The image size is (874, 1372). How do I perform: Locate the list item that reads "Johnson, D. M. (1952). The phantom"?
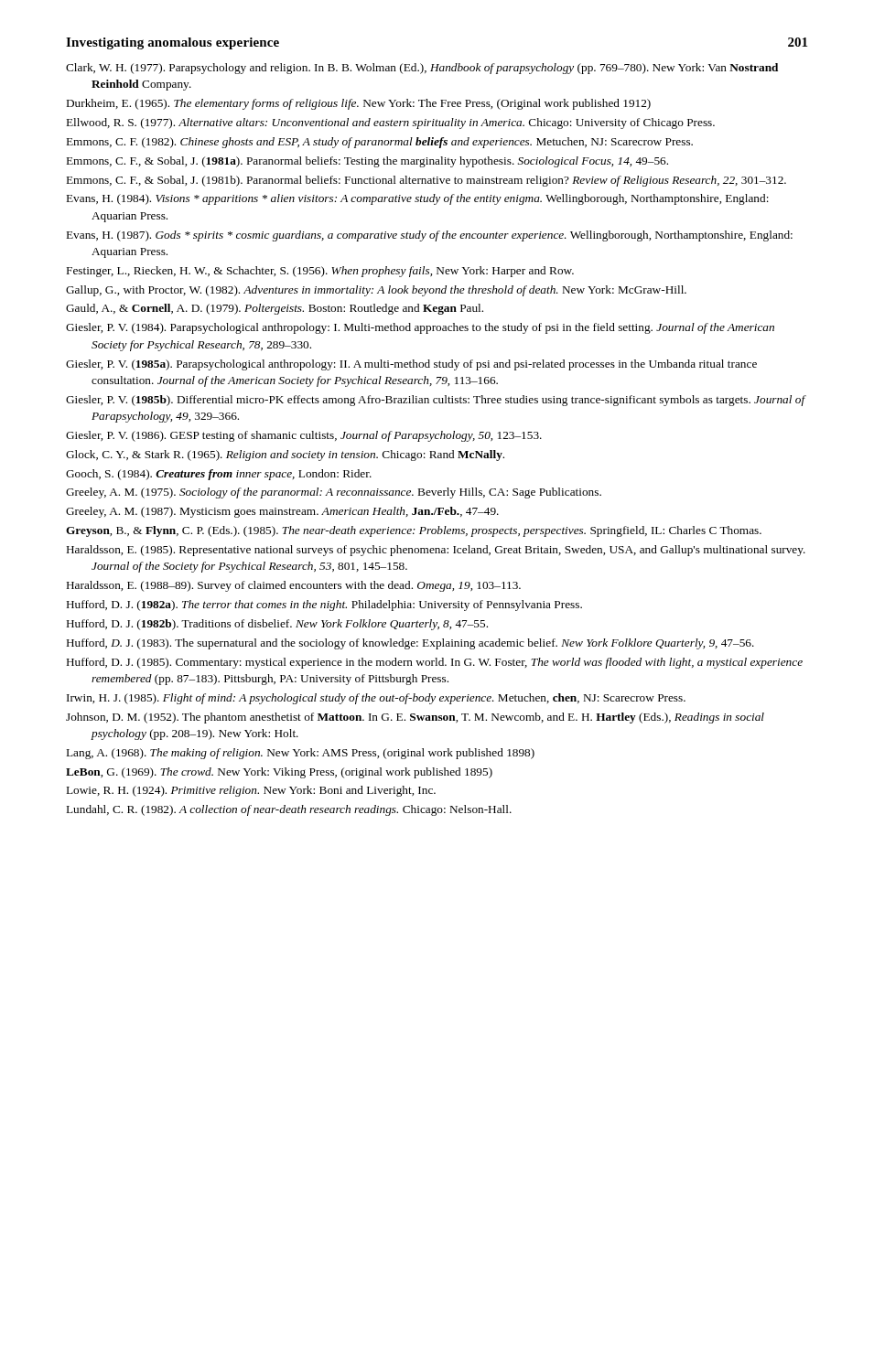415,725
